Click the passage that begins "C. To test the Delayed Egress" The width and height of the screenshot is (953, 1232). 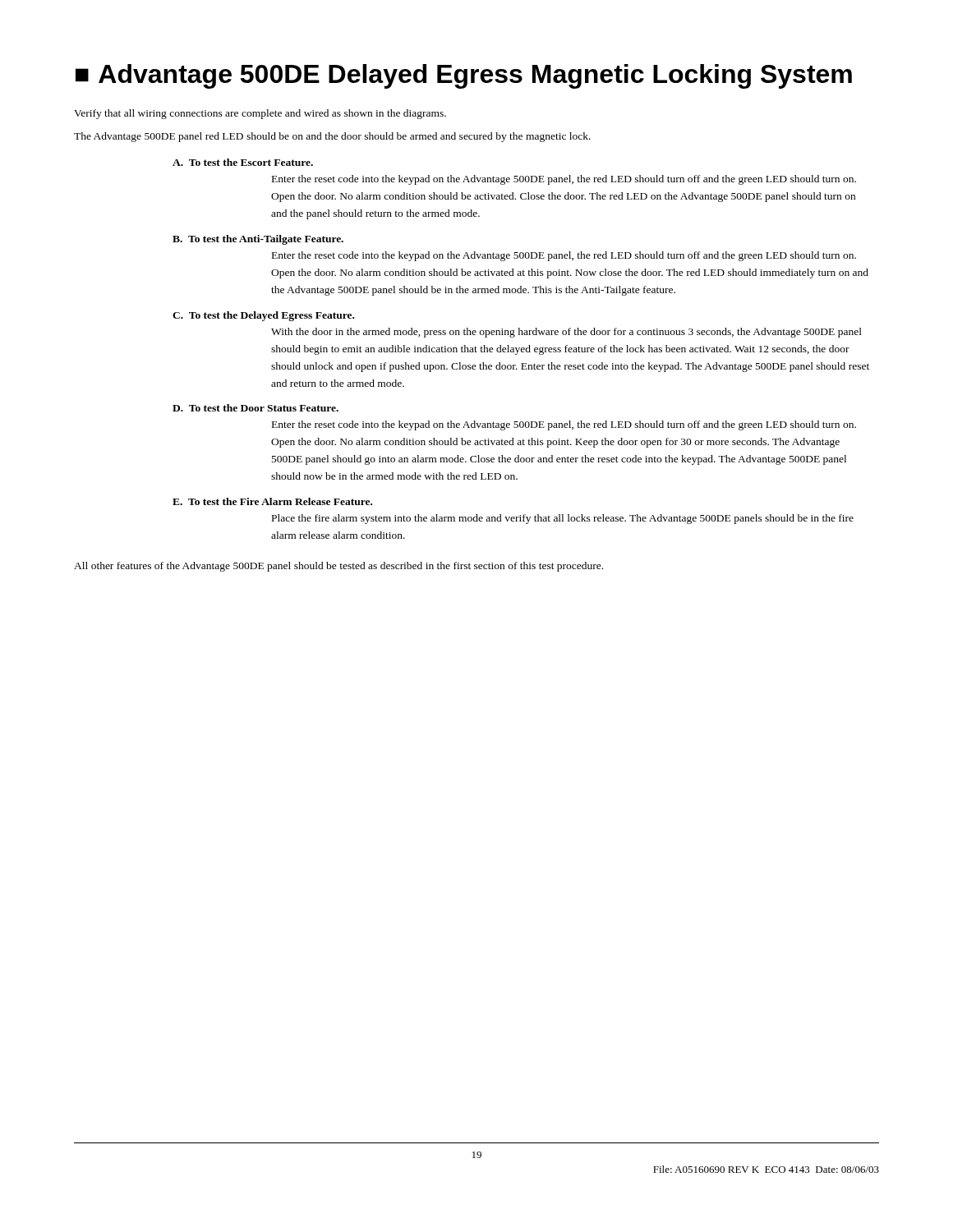click(x=526, y=350)
